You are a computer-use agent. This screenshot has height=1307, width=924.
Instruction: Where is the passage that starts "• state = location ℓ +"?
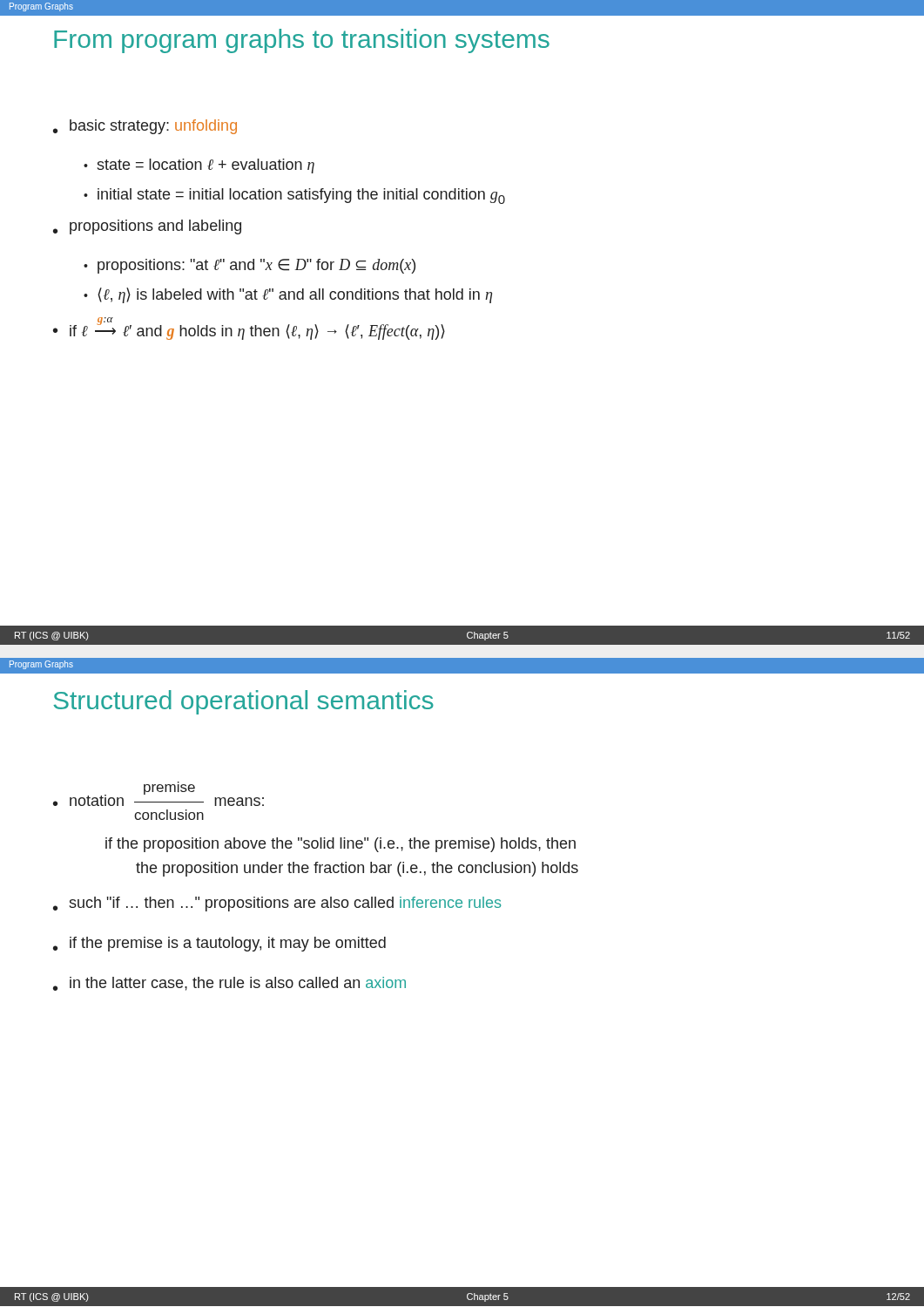199,165
